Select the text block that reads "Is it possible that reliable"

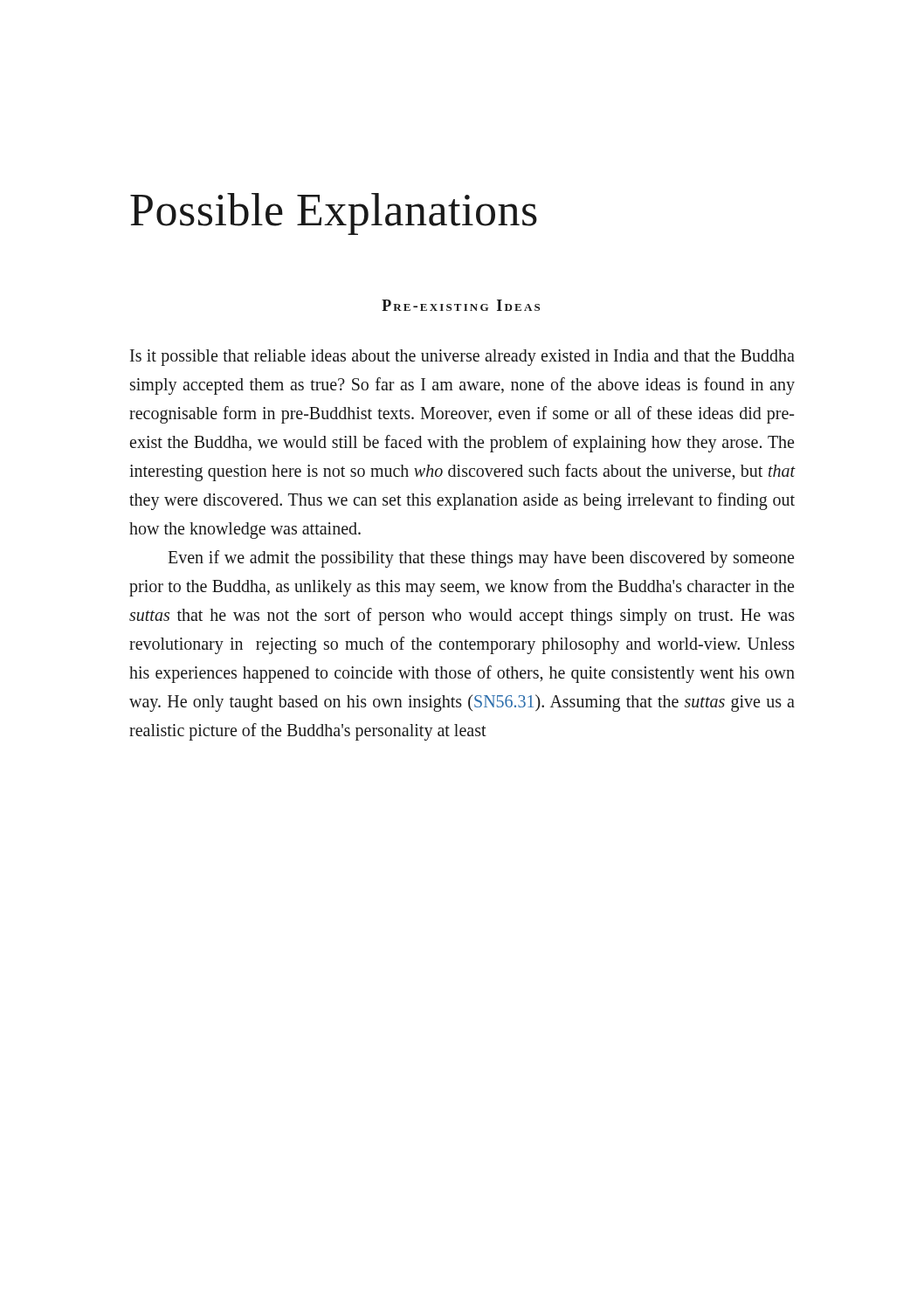point(462,442)
